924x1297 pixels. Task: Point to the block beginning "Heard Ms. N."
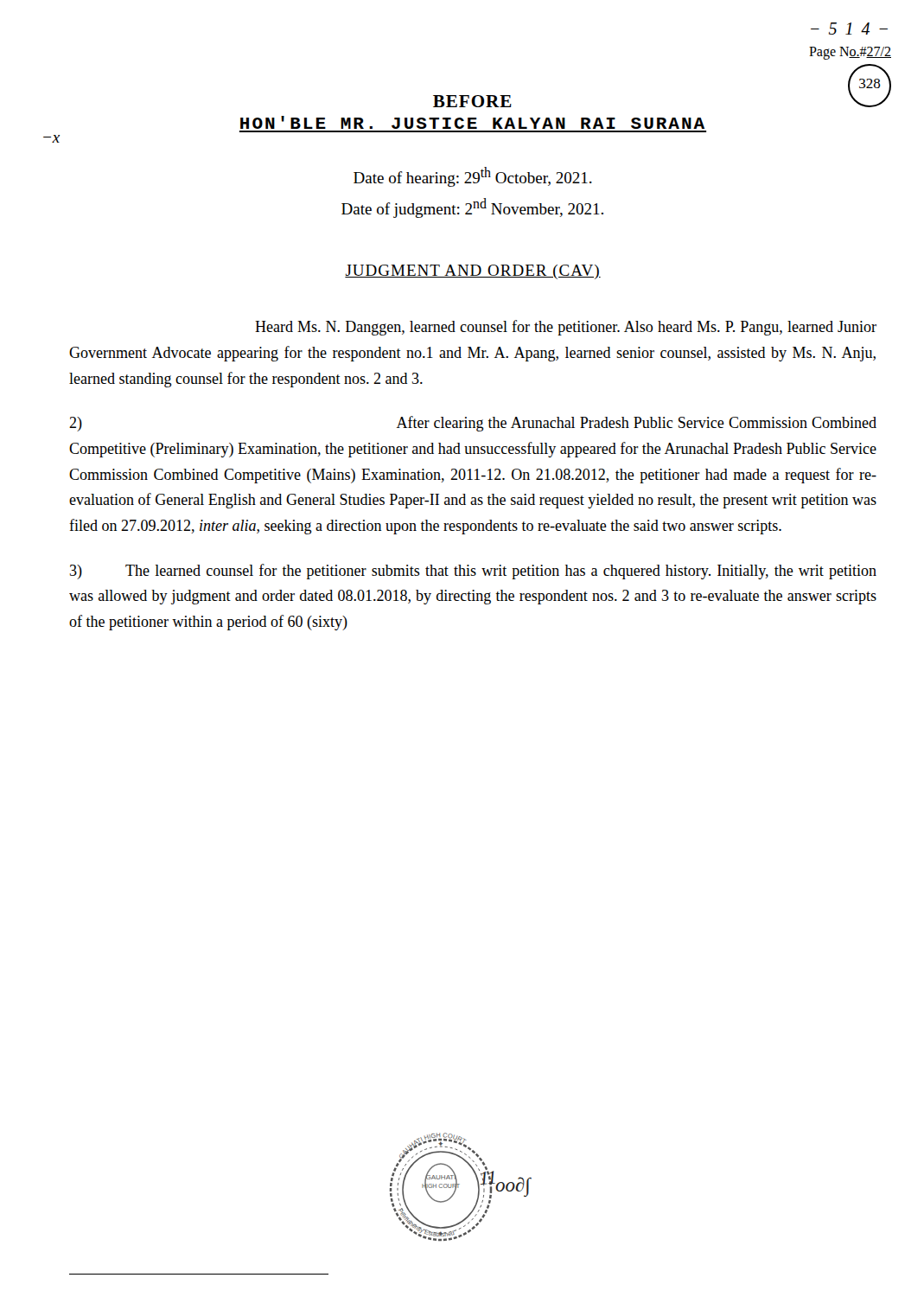473,353
